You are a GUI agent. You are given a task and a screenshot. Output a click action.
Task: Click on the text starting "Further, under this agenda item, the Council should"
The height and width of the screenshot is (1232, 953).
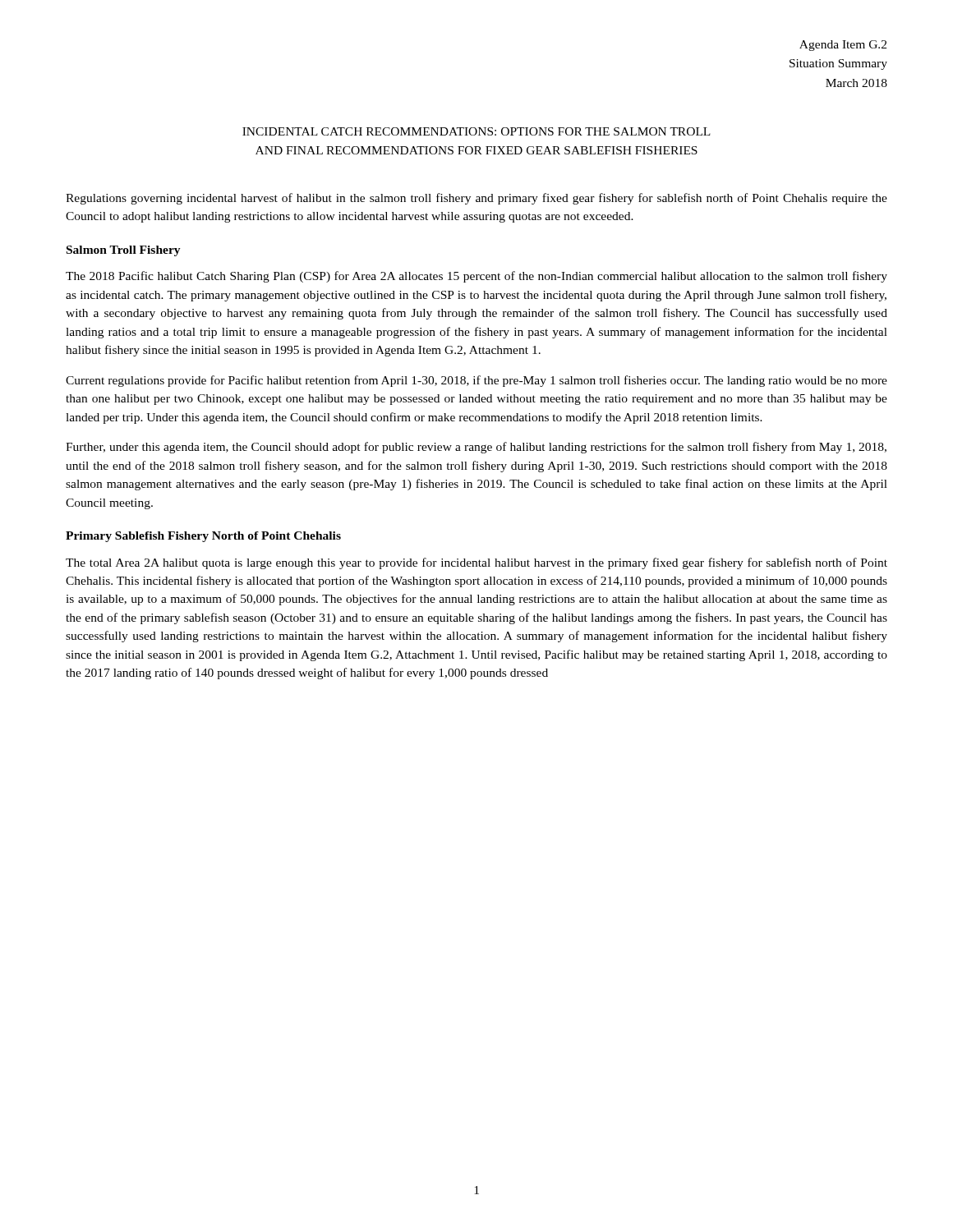coord(476,474)
